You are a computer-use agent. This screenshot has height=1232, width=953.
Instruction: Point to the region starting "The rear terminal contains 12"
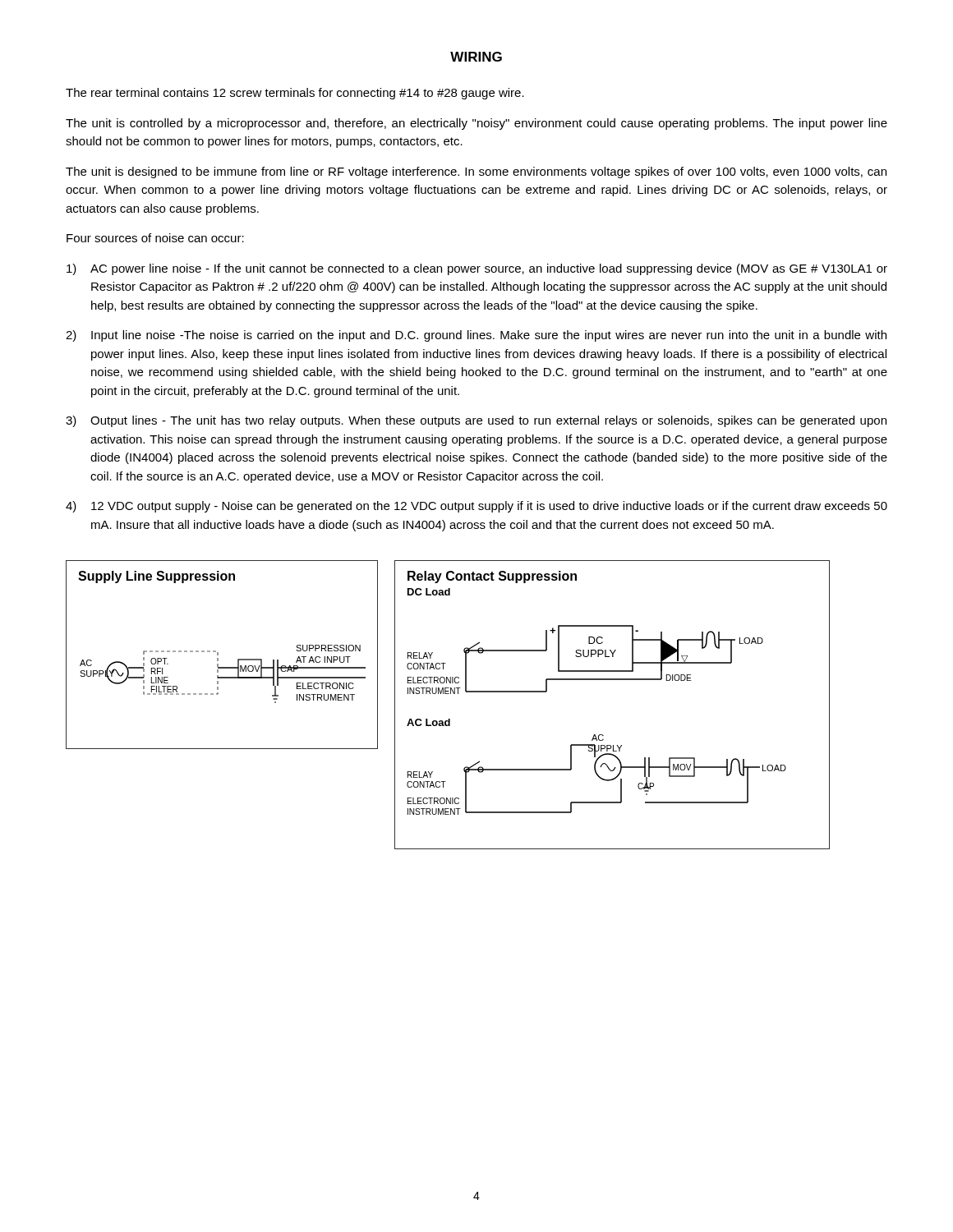[295, 92]
